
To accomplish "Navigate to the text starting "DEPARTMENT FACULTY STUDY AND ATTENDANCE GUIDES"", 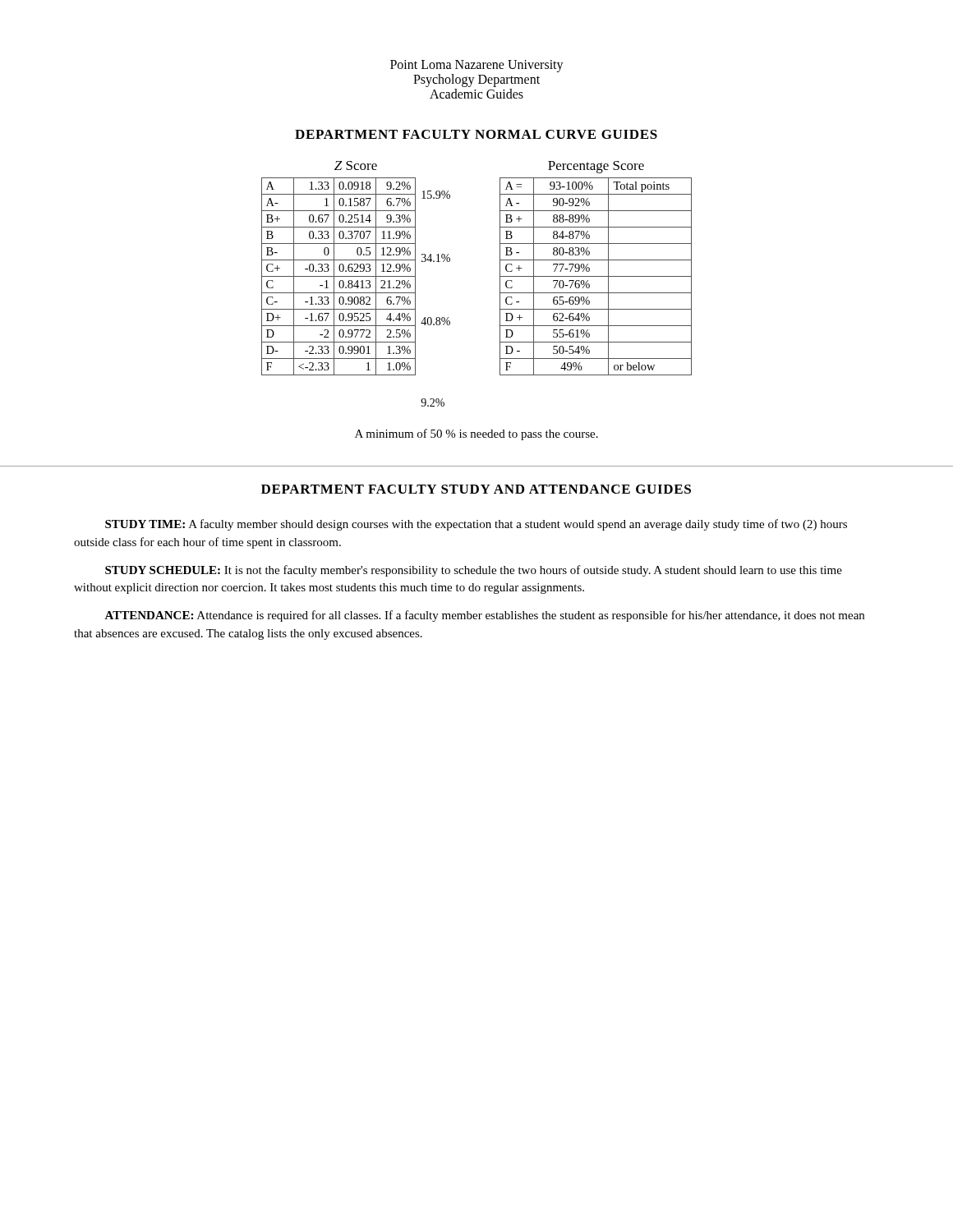I will coord(476,489).
